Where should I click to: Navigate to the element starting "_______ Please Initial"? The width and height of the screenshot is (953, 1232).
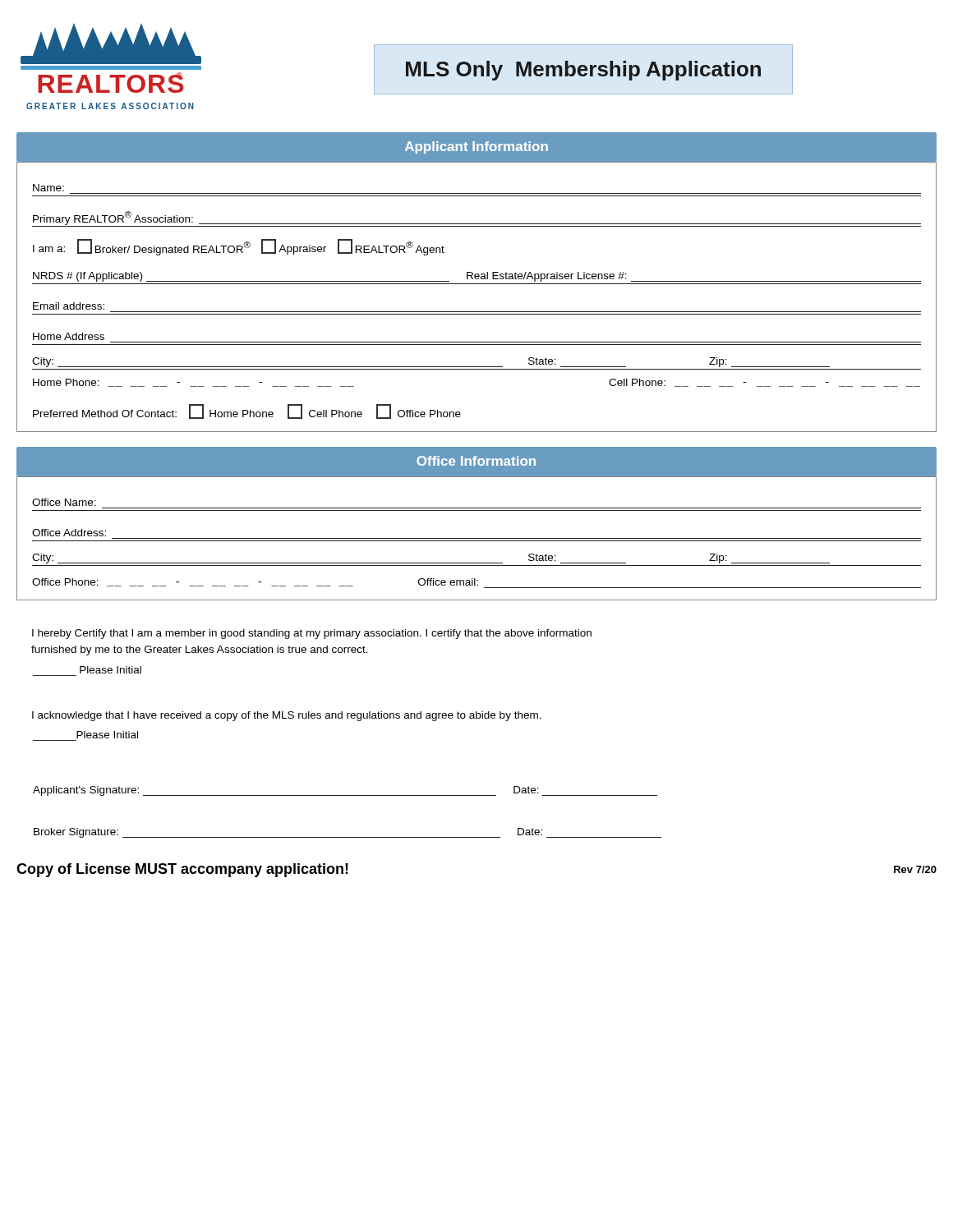tap(87, 669)
